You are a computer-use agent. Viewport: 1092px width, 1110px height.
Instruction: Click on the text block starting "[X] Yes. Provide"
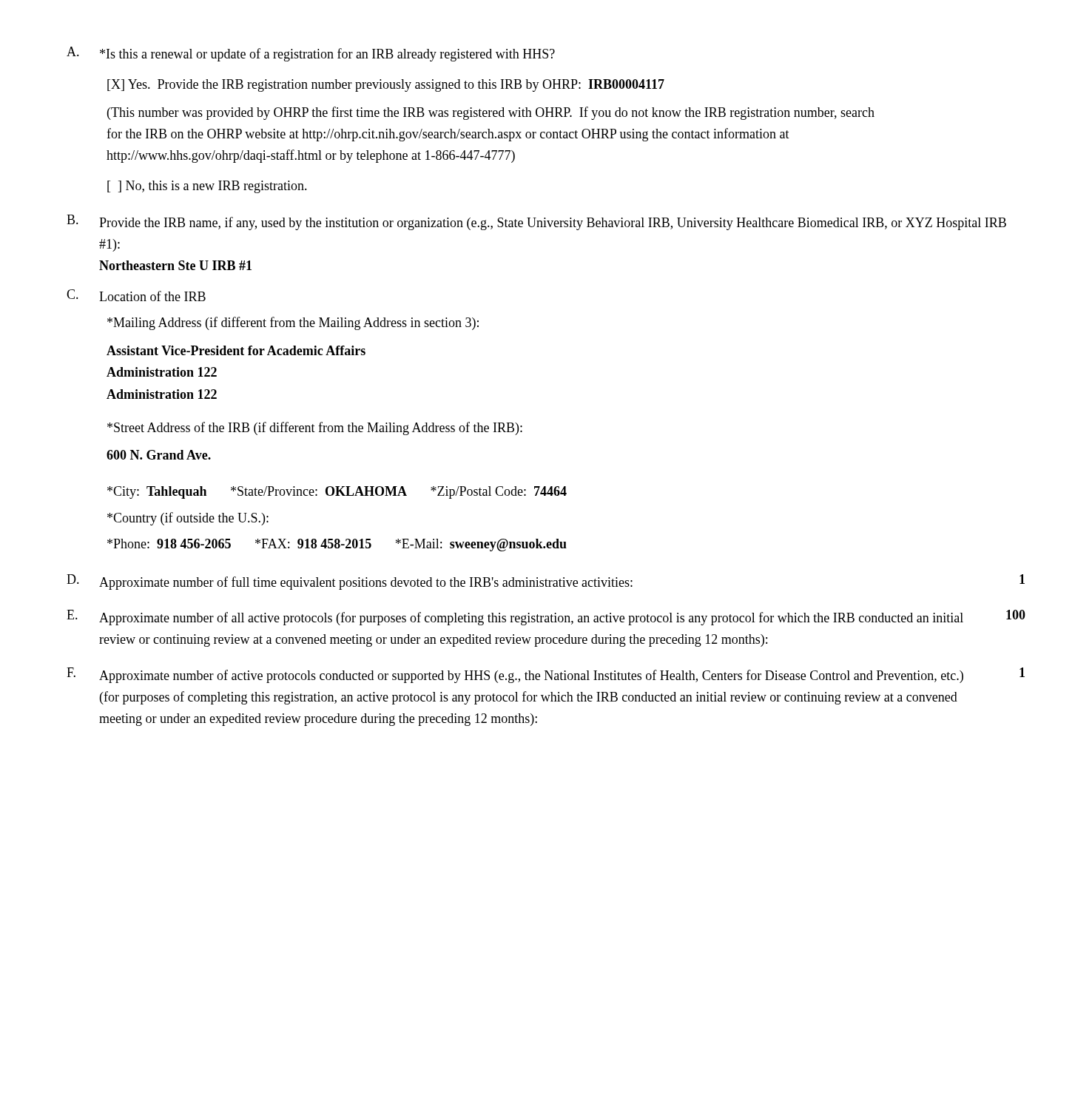pyautogui.click(x=385, y=84)
